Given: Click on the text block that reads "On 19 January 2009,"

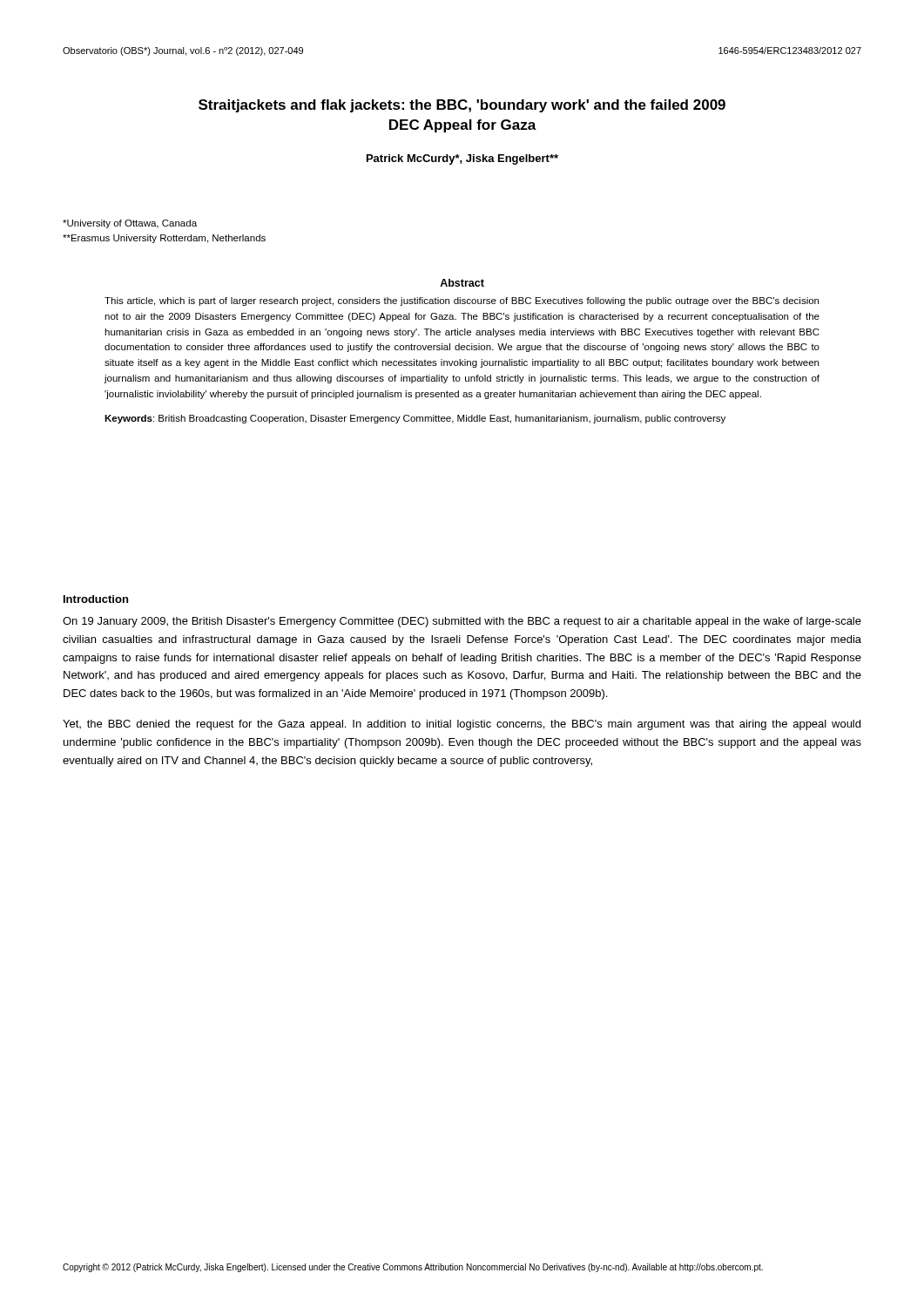Looking at the screenshot, I should pos(462,657).
